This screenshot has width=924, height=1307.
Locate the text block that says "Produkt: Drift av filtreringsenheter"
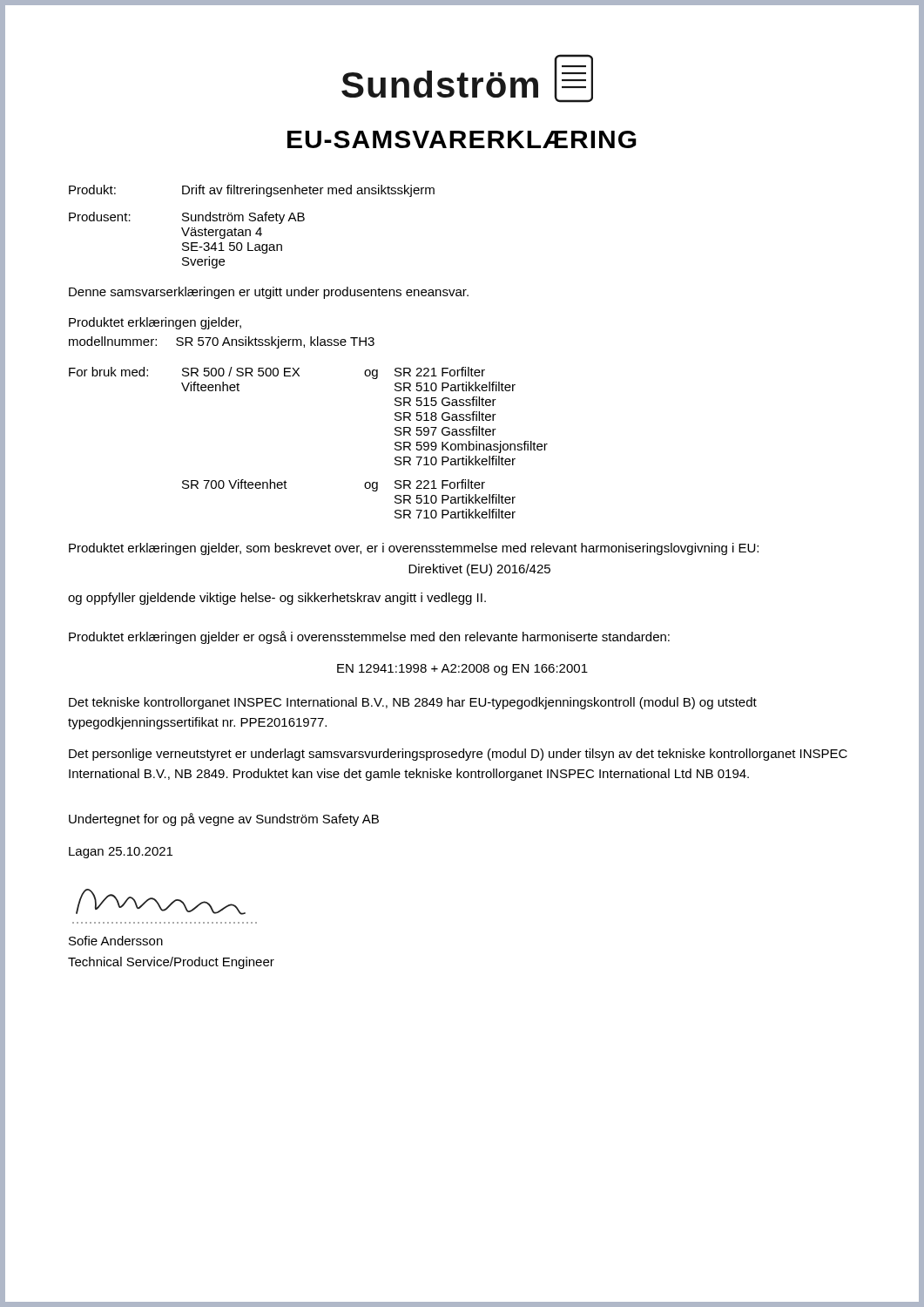coord(252,190)
